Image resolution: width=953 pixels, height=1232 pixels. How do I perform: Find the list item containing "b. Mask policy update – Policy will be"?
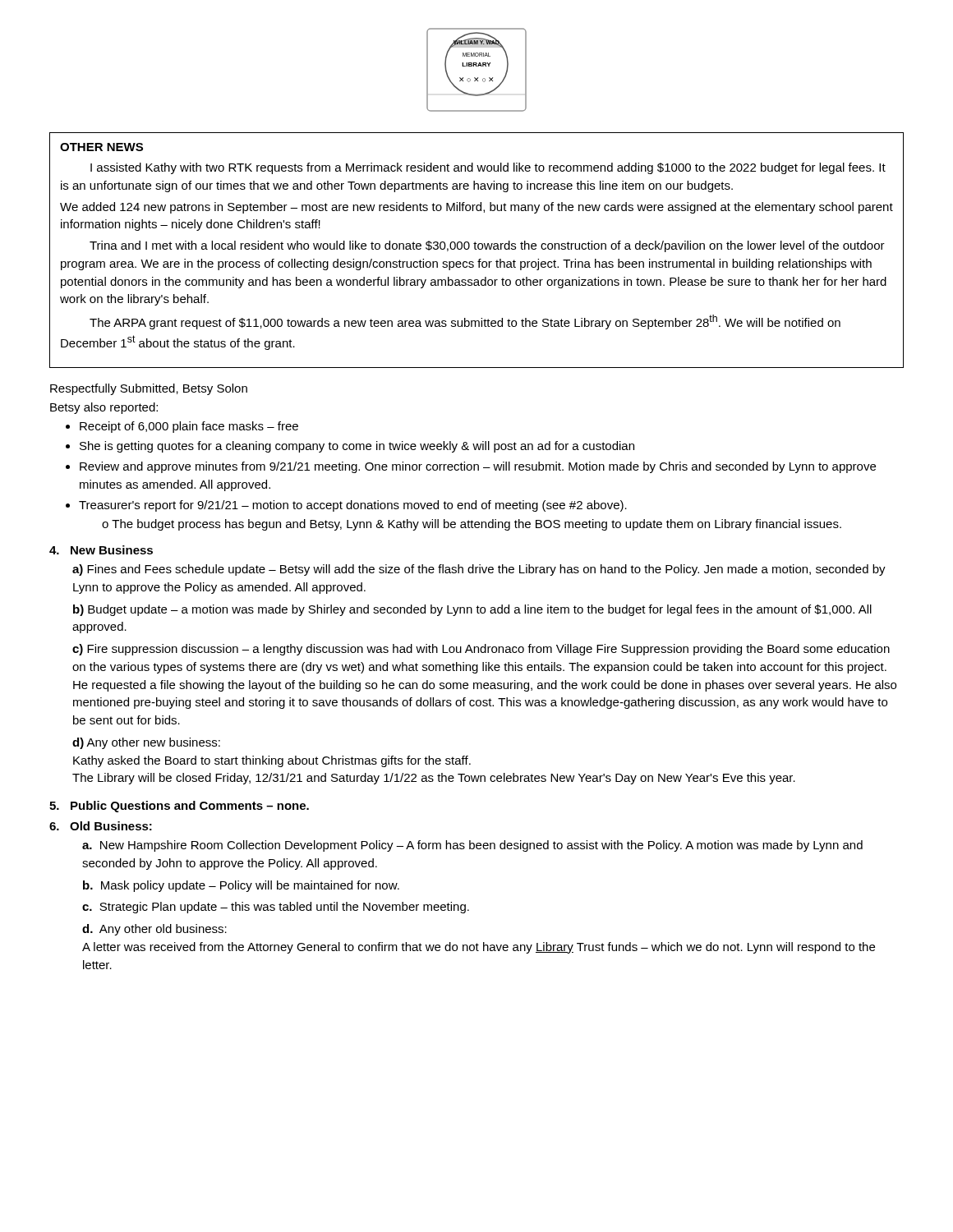[x=241, y=885]
